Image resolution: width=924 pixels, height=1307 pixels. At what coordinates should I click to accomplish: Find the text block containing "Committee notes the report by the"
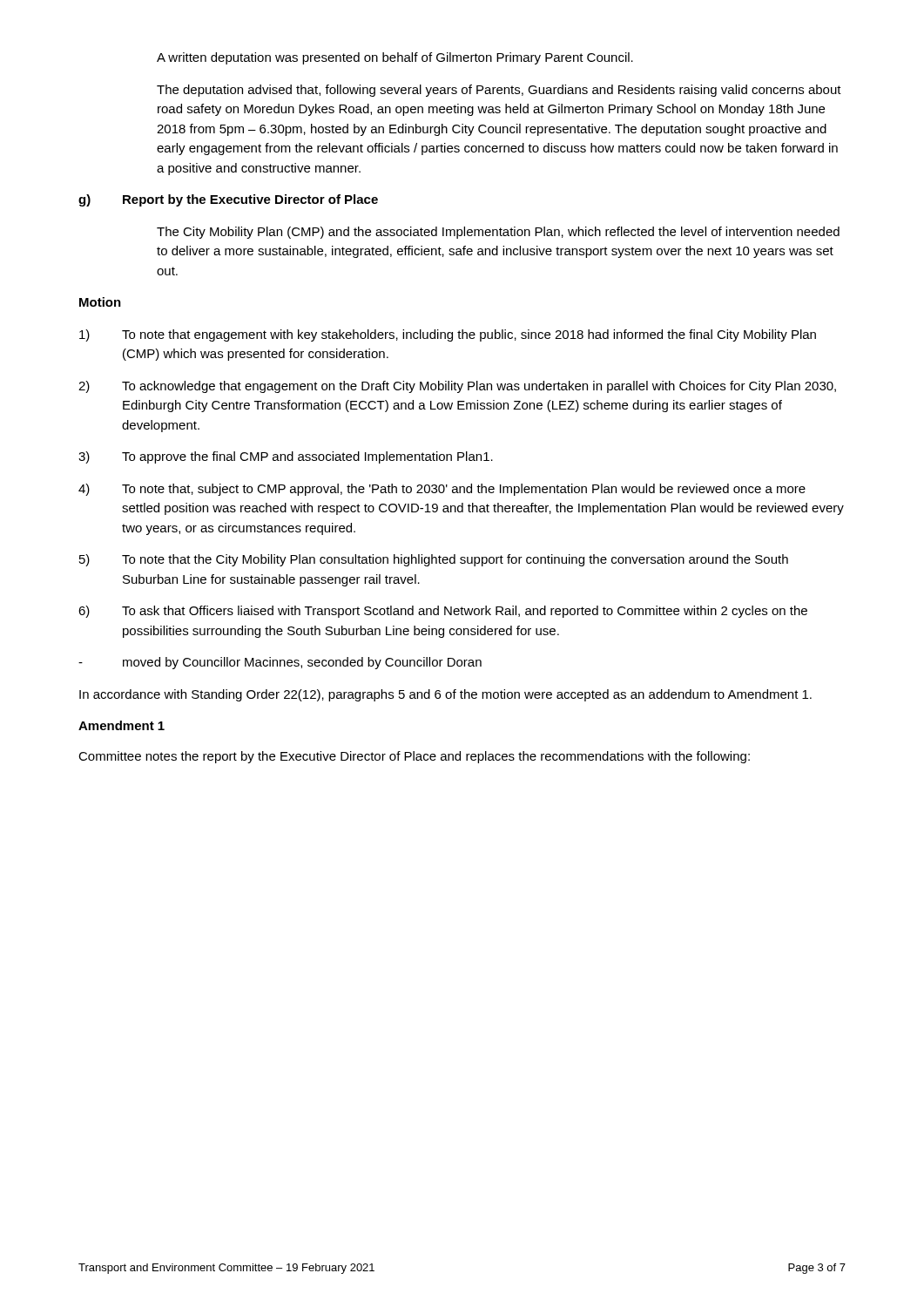pyautogui.click(x=415, y=755)
